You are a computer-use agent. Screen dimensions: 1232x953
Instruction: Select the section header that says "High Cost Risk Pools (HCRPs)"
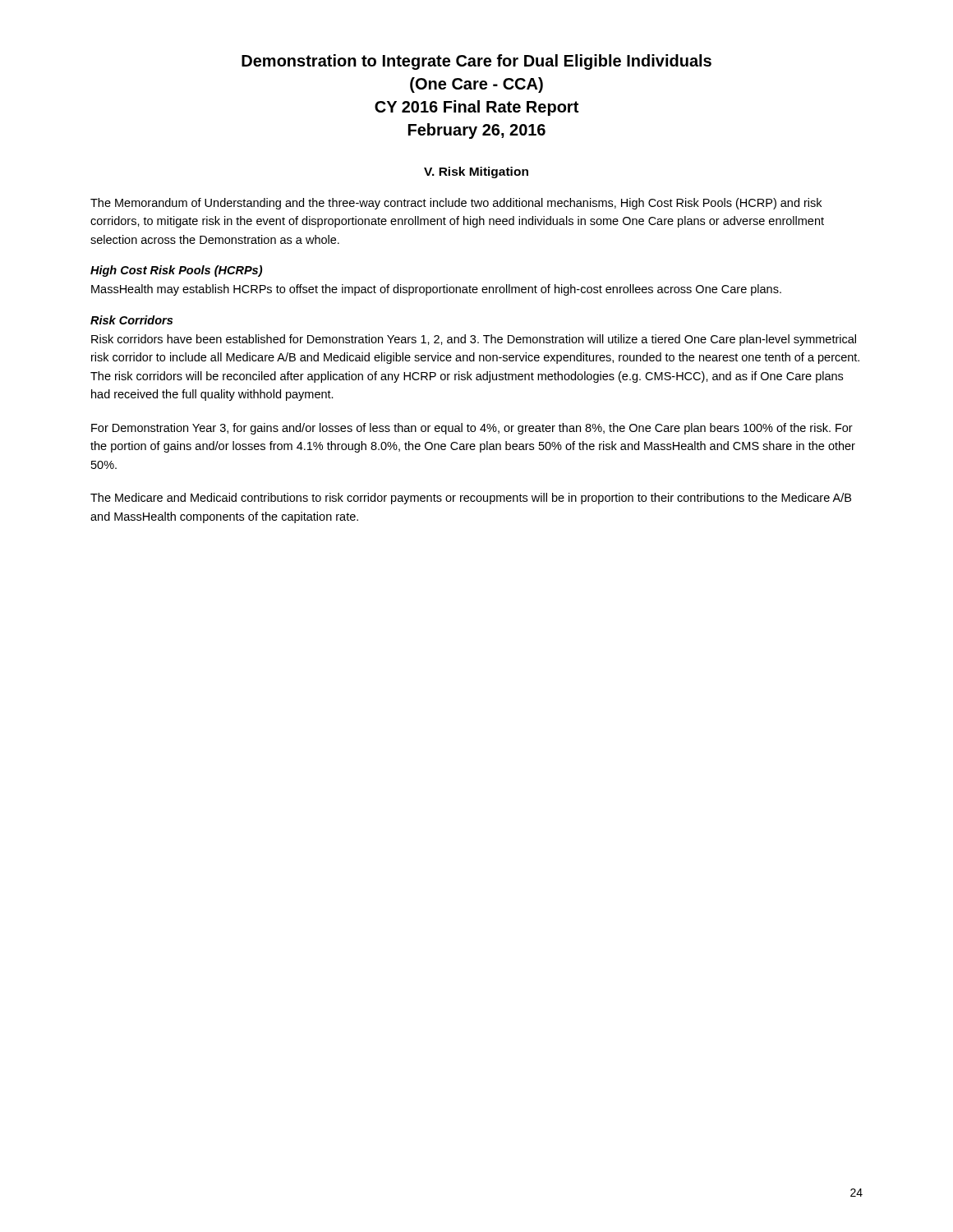[x=176, y=271]
